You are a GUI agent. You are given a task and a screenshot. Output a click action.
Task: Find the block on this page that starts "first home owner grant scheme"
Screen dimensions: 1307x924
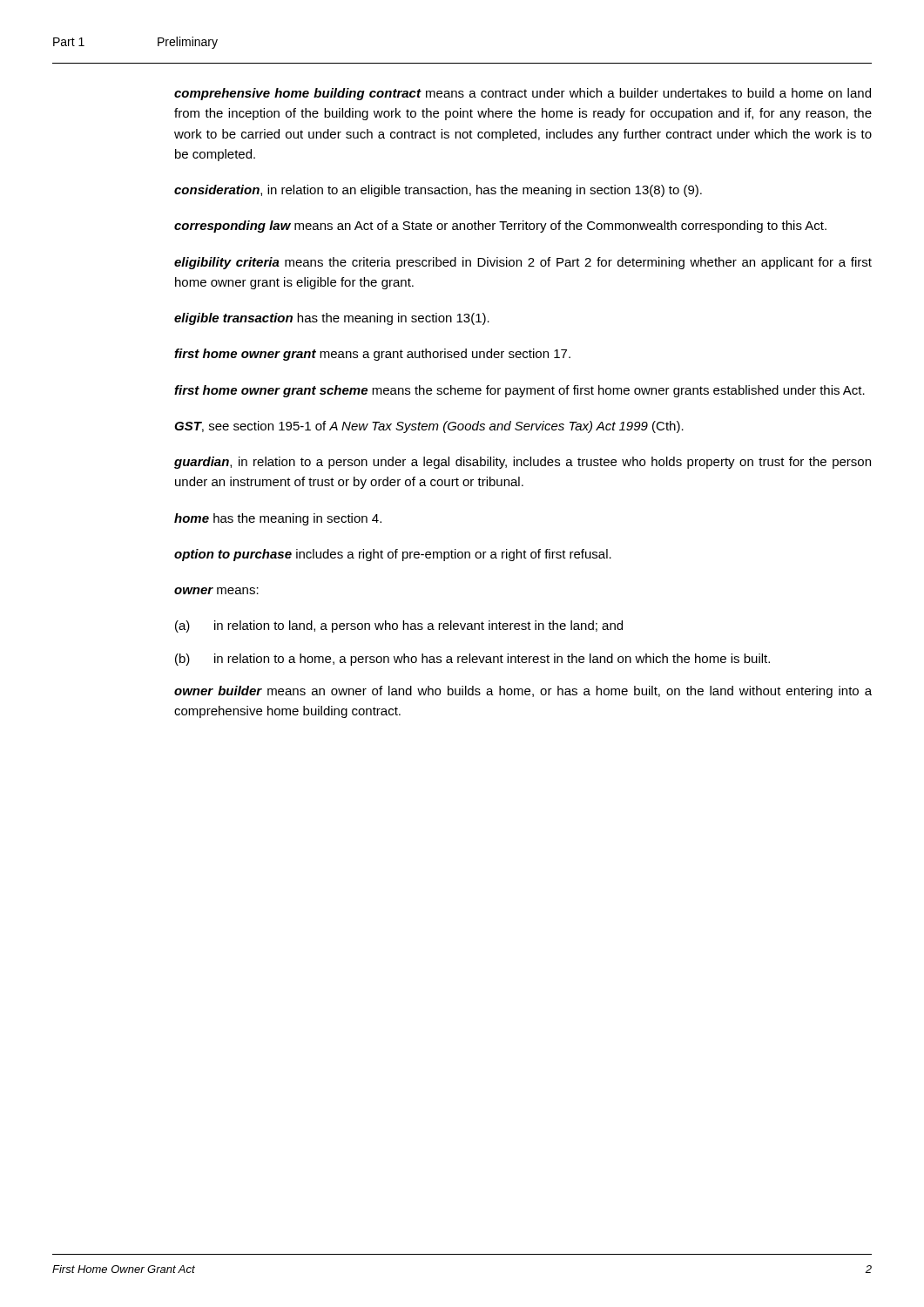520,389
